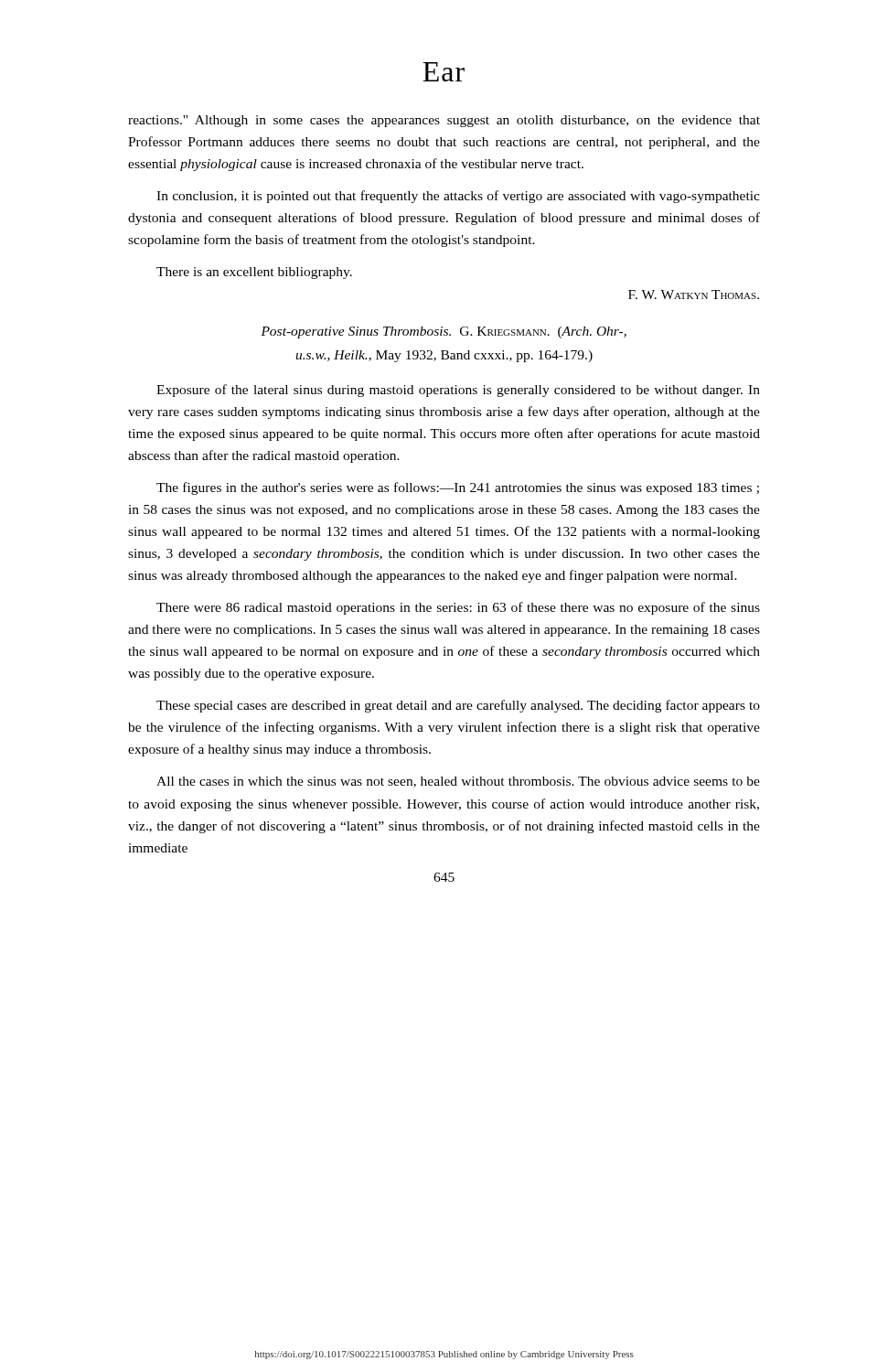Point to the element starting "There is an excellent bibliography."
The image size is (888, 1372).
(x=254, y=273)
